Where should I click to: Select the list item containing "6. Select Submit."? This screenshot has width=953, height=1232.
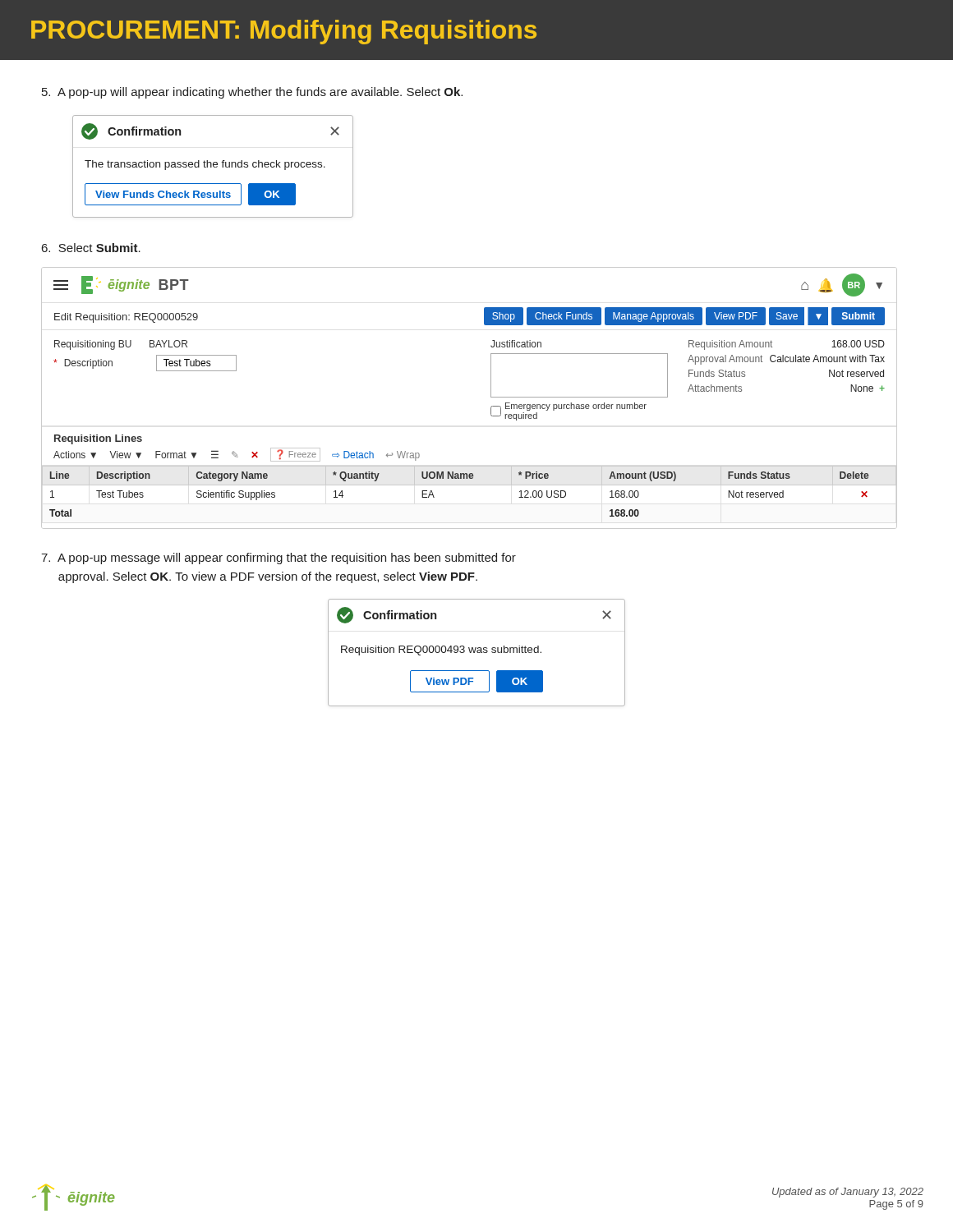(91, 248)
